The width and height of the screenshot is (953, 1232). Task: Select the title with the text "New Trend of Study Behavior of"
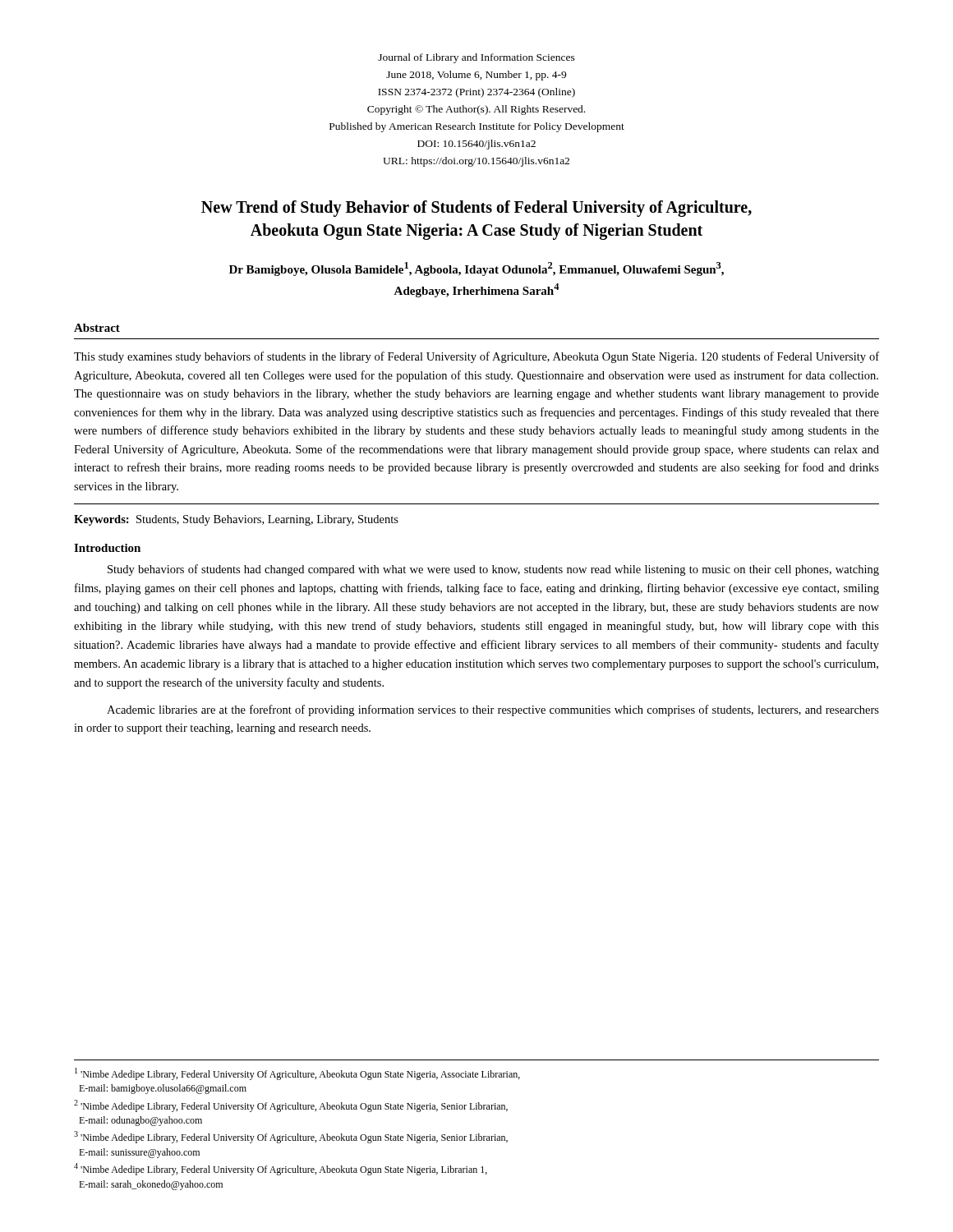(476, 219)
